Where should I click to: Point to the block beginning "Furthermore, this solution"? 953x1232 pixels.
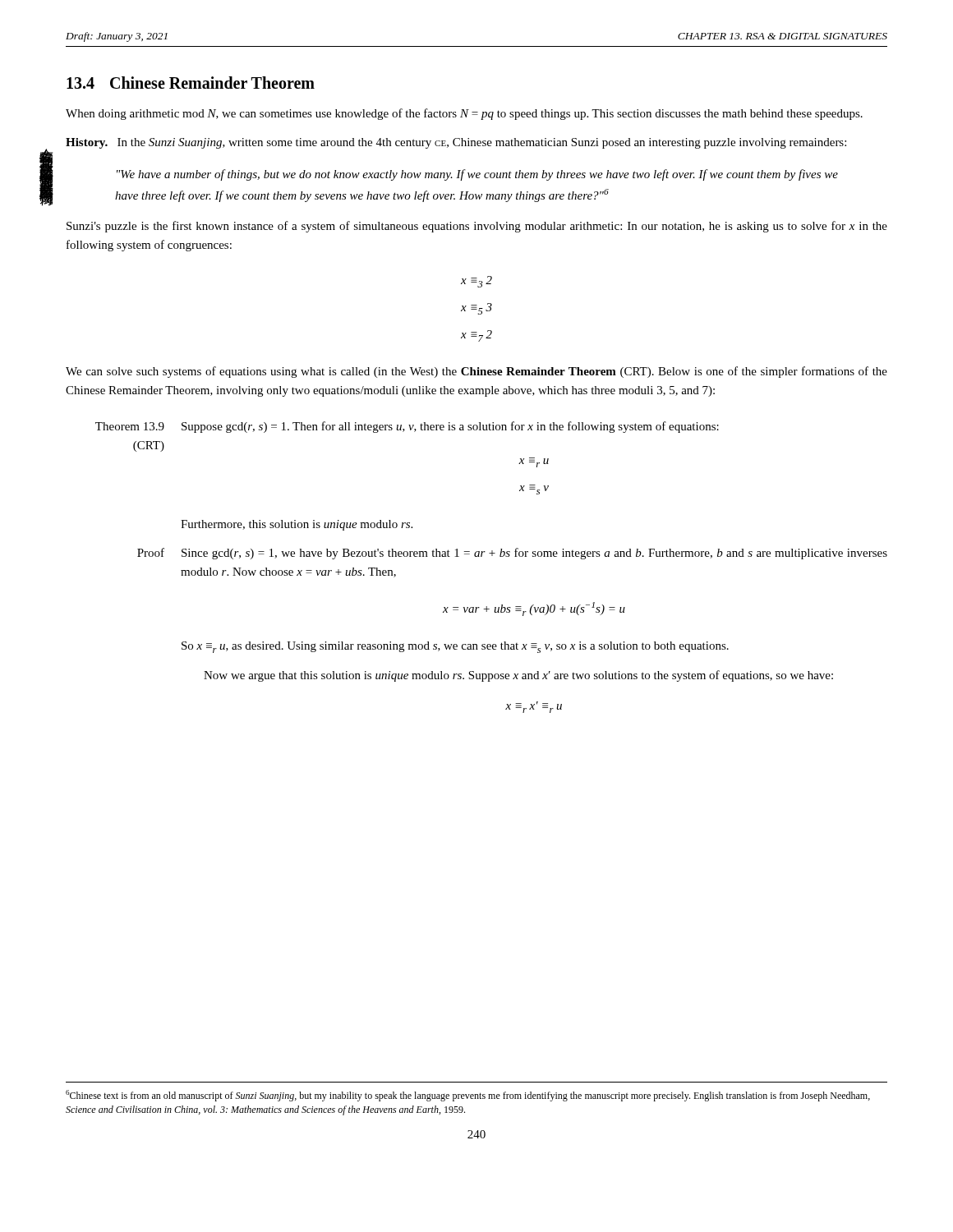pos(297,524)
